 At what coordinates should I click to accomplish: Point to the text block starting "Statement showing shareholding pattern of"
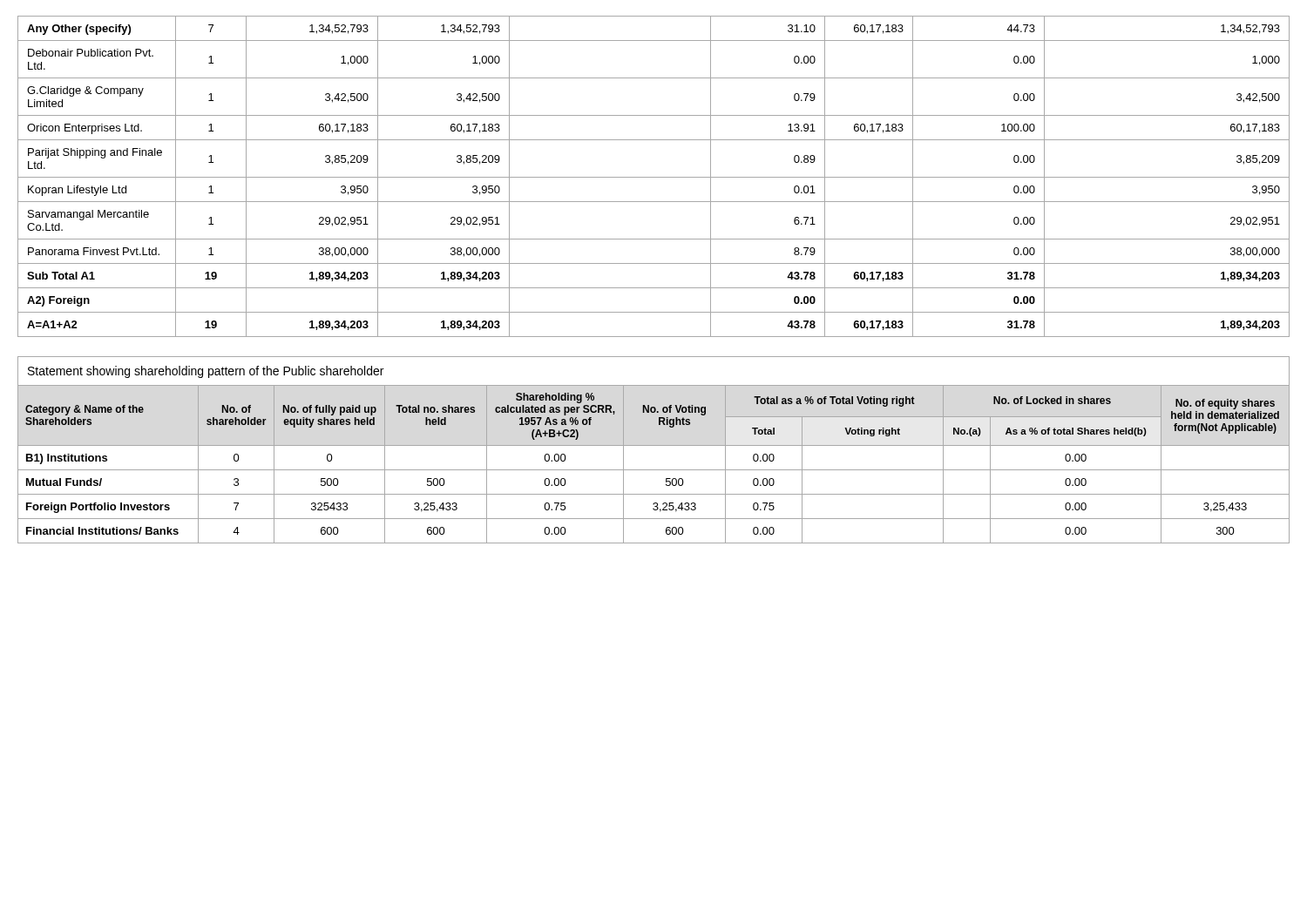pyautogui.click(x=205, y=371)
